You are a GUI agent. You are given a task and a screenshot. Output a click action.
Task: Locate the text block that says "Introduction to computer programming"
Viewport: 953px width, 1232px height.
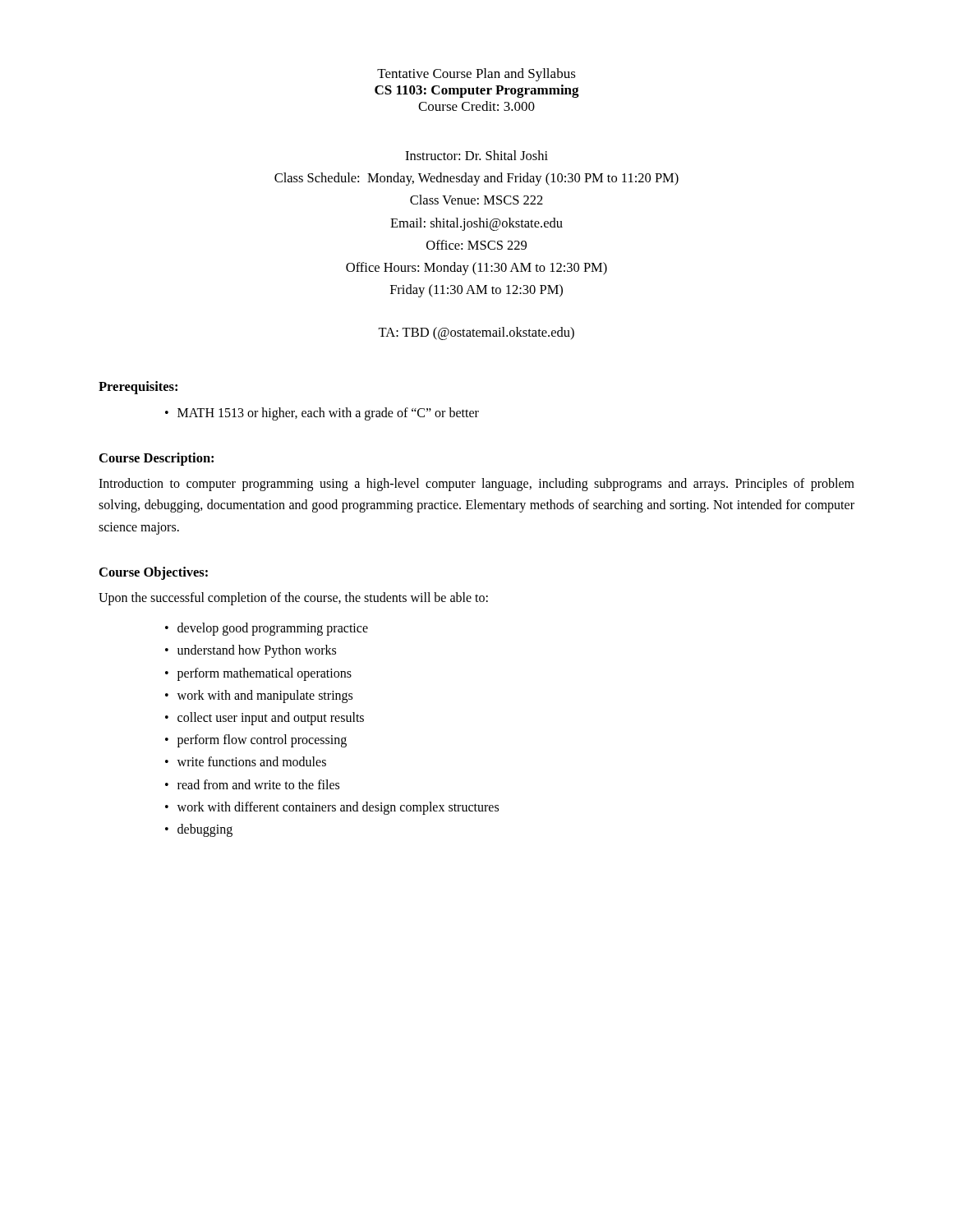[476, 505]
